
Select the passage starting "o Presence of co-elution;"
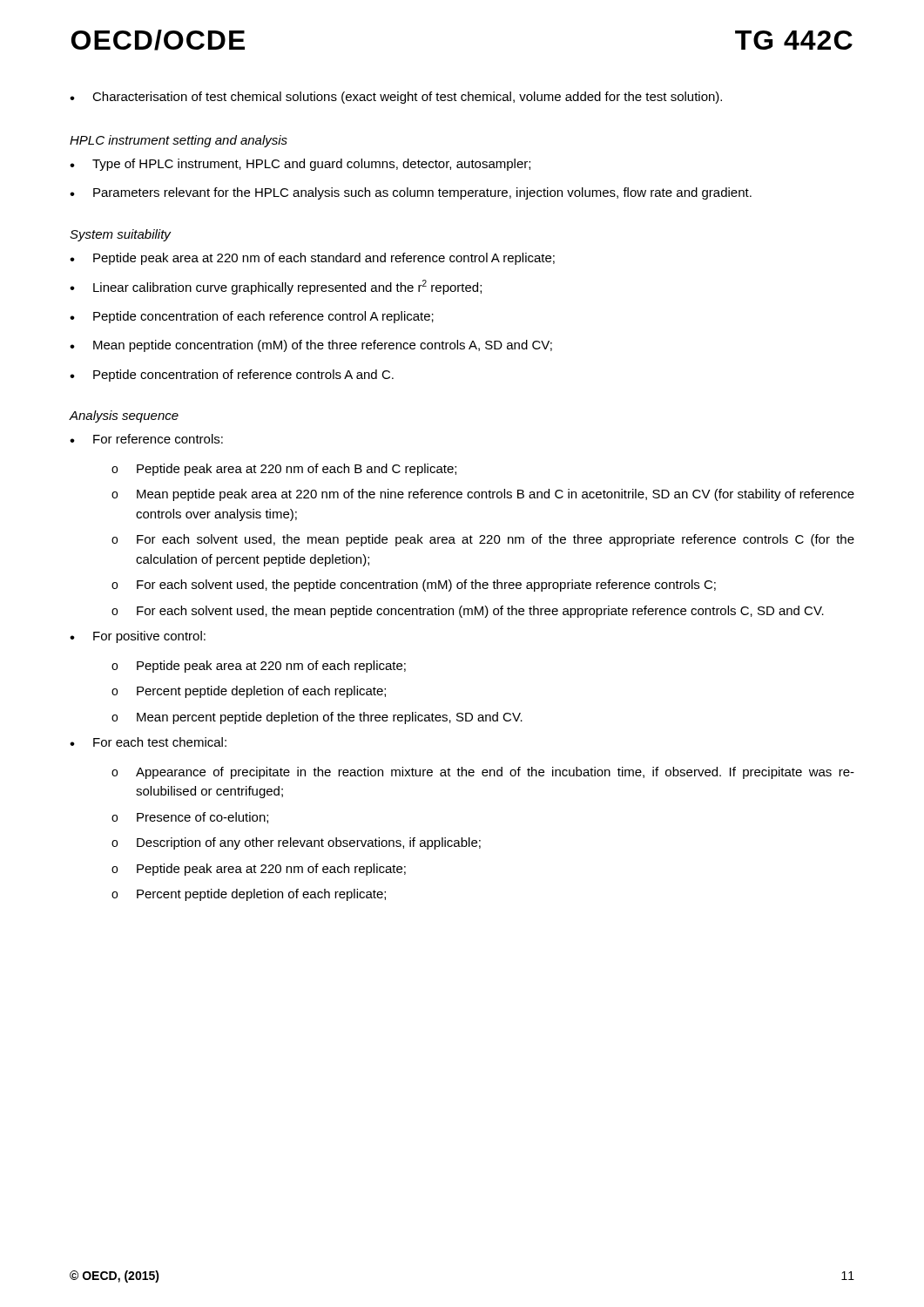point(190,818)
